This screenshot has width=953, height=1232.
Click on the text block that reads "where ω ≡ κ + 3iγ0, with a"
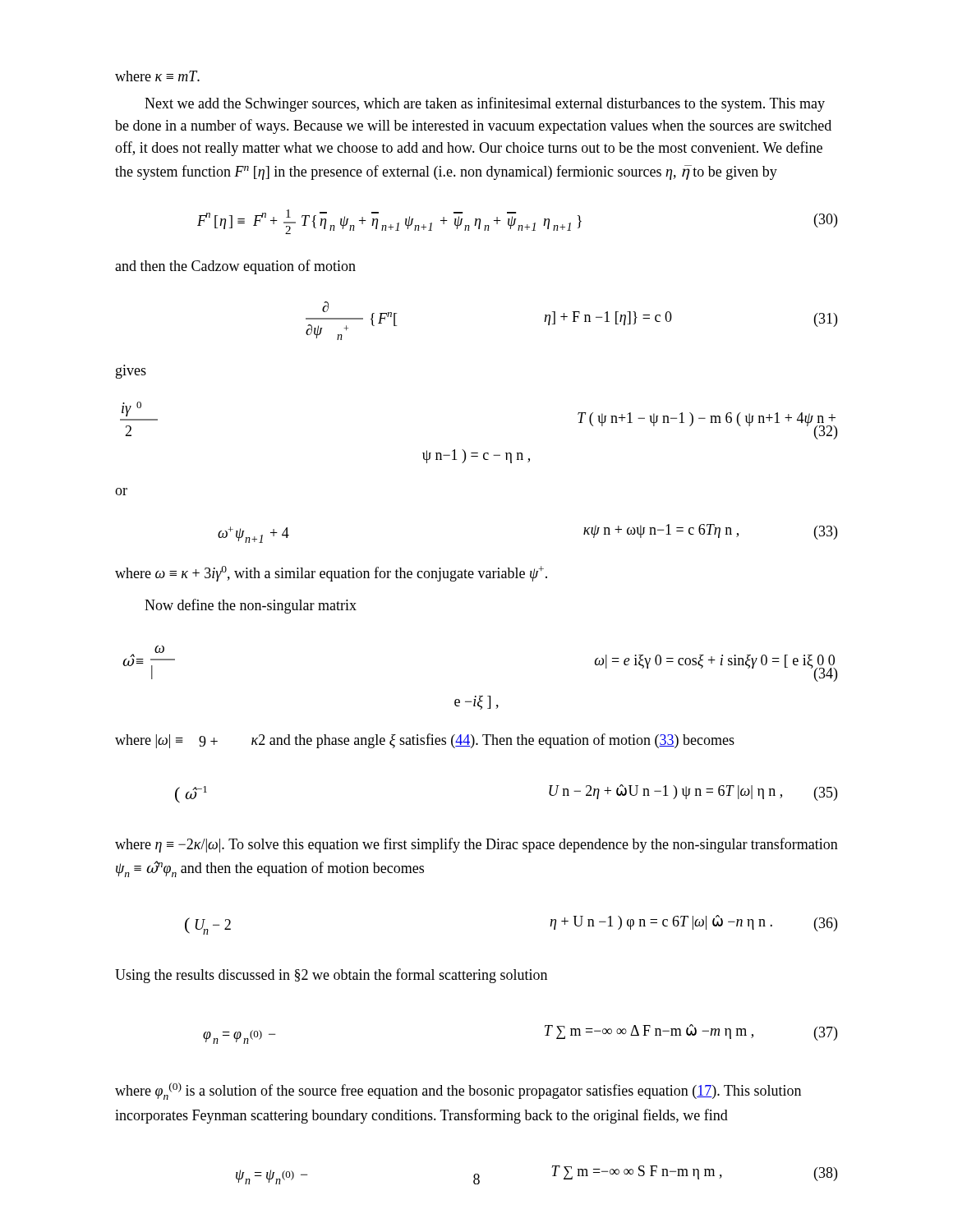(x=332, y=572)
